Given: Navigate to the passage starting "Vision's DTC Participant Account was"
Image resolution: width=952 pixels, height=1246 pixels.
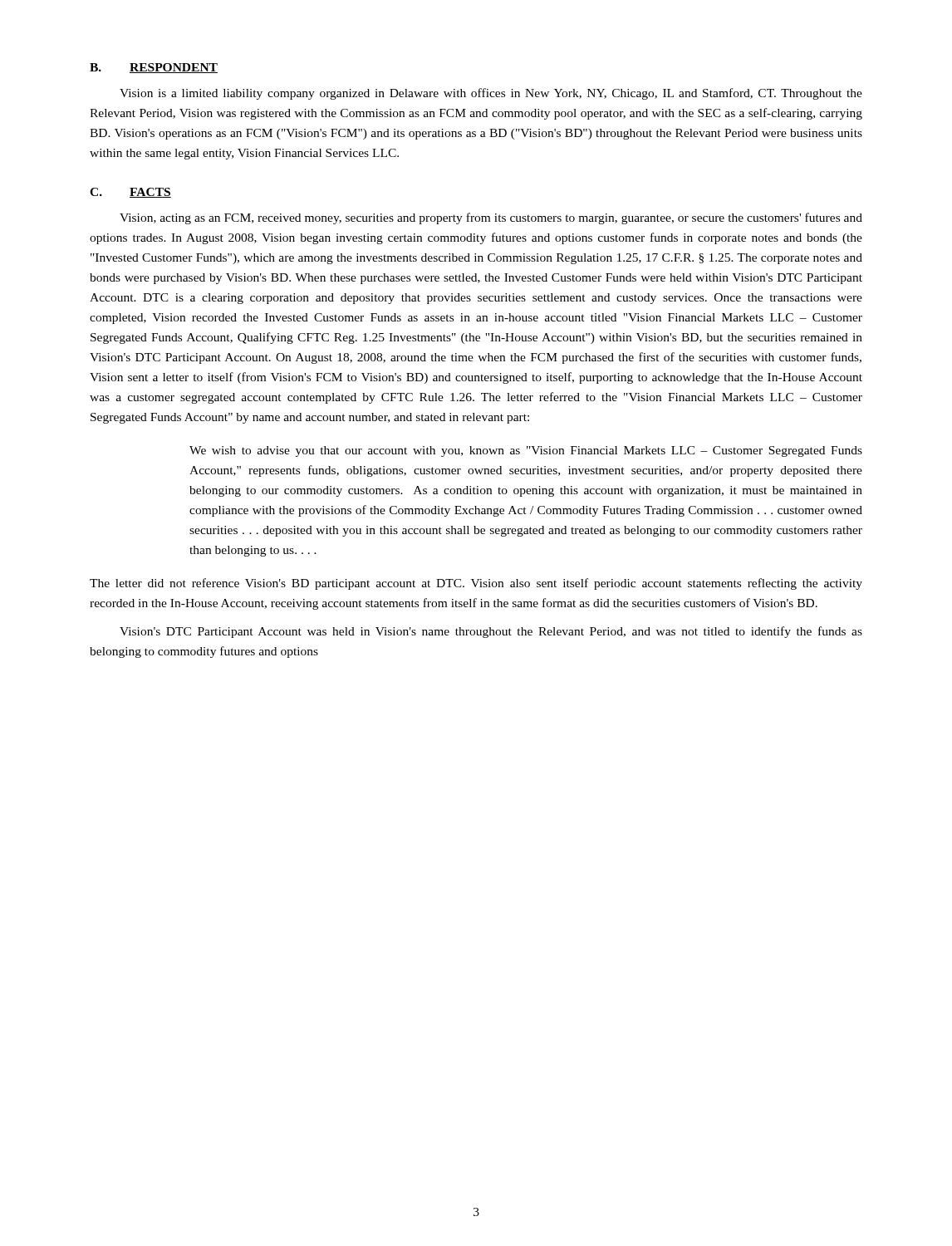Looking at the screenshot, I should point(476,641).
